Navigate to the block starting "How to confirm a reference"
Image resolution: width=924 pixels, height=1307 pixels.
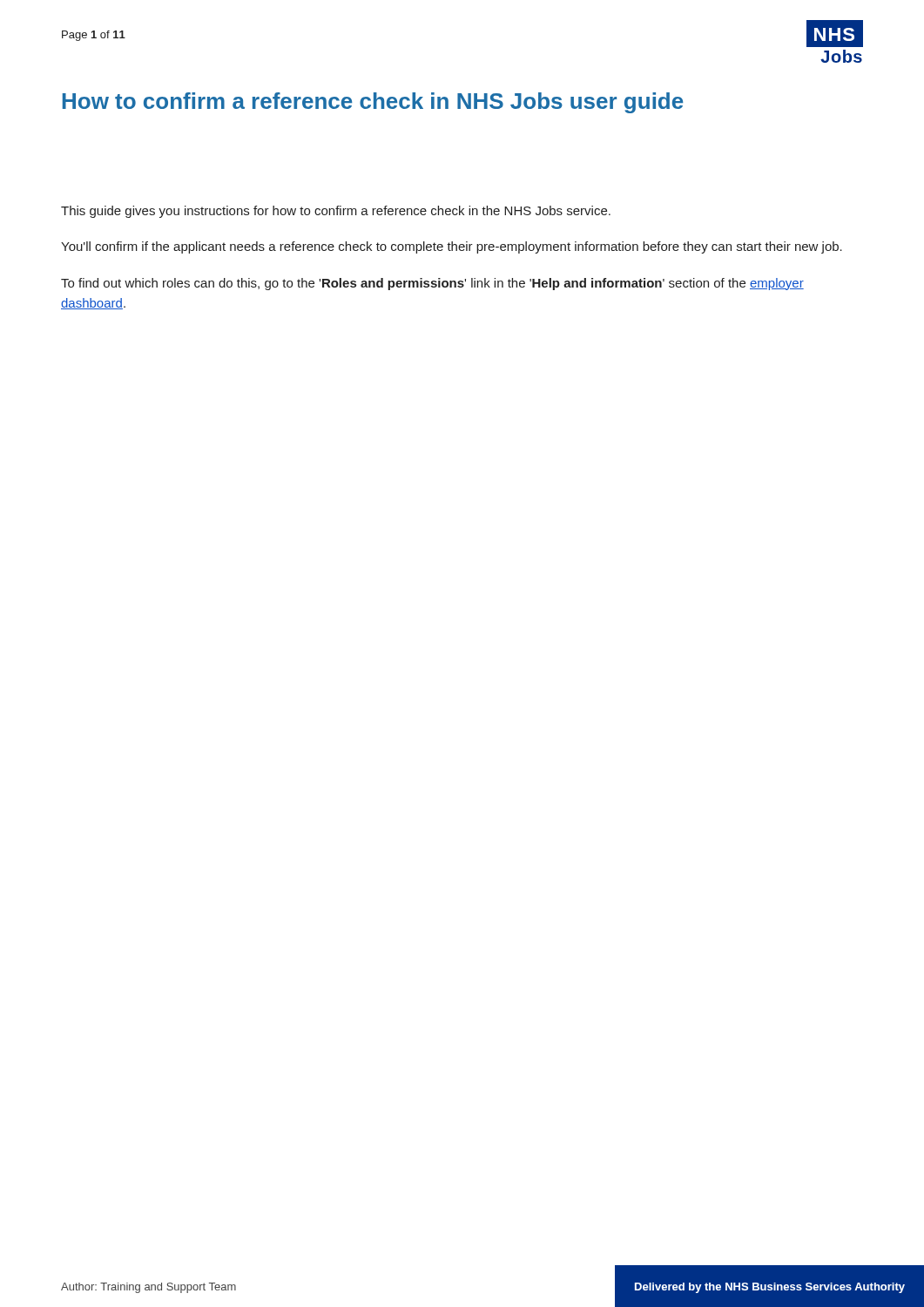click(462, 102)
